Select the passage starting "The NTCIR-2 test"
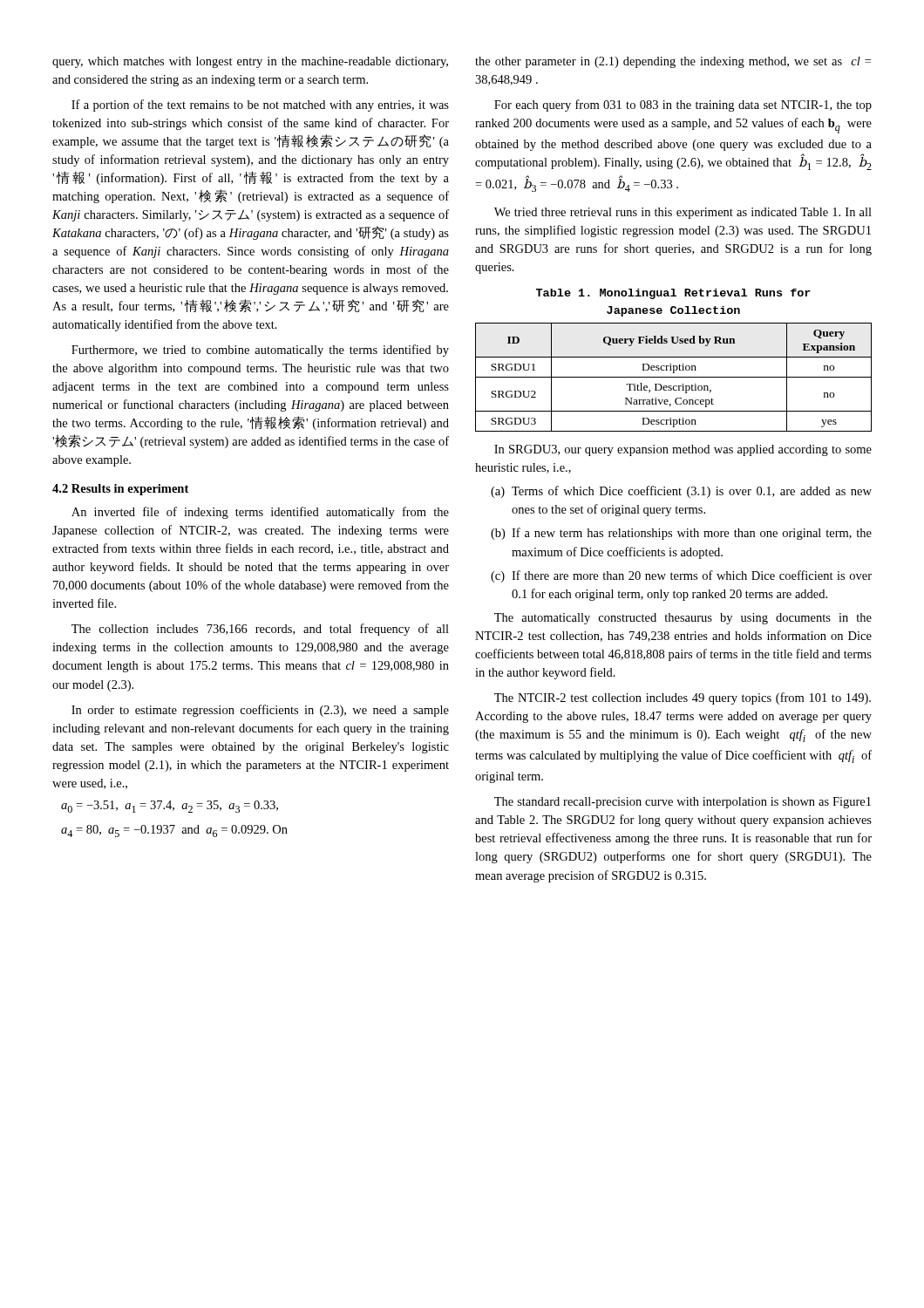The image size is (924, 1308). coord(673,737)
